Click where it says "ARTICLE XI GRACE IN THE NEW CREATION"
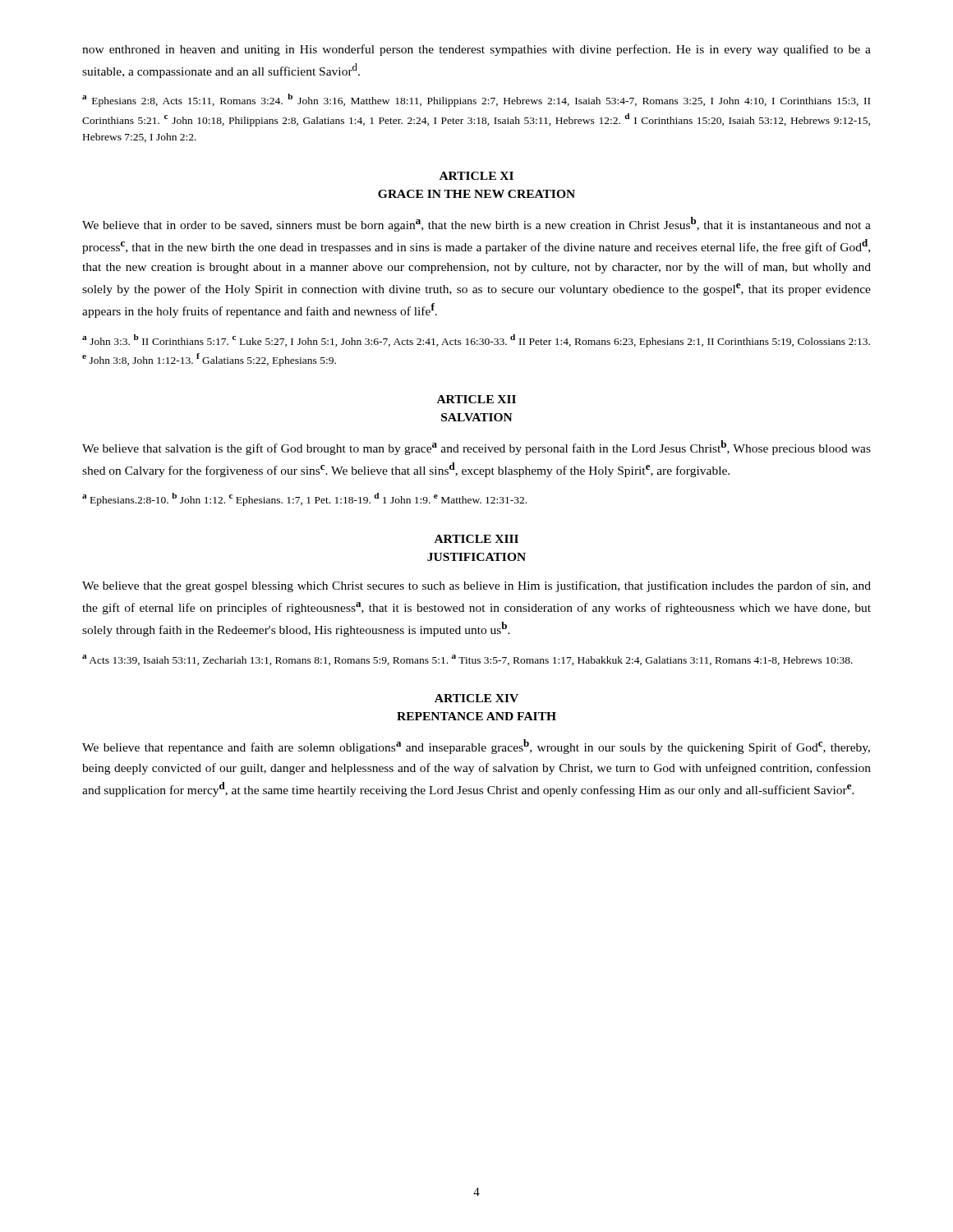This screenshot has height=1232, width=953. [x=476, y=185]
